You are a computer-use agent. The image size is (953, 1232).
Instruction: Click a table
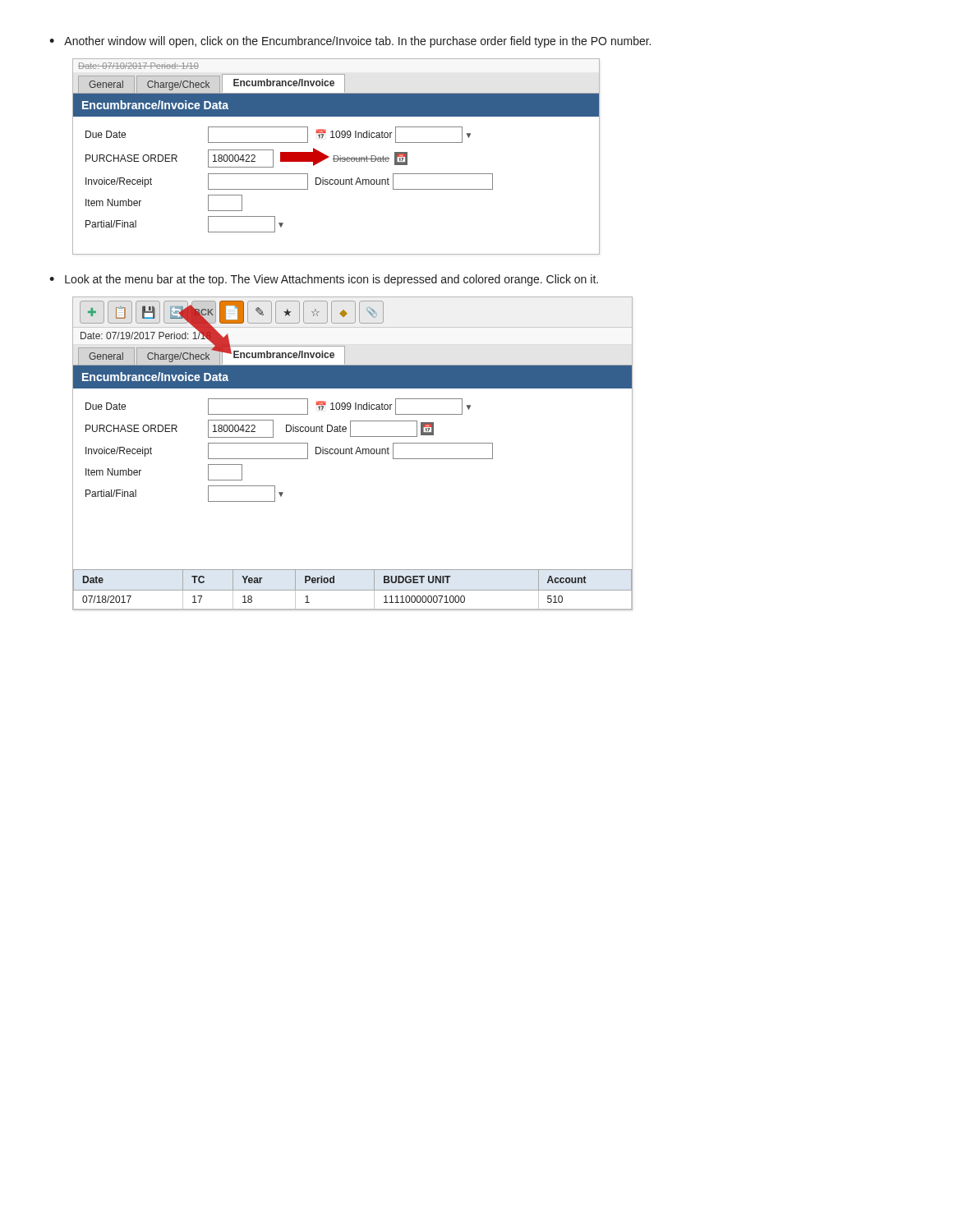click(352, 589)
